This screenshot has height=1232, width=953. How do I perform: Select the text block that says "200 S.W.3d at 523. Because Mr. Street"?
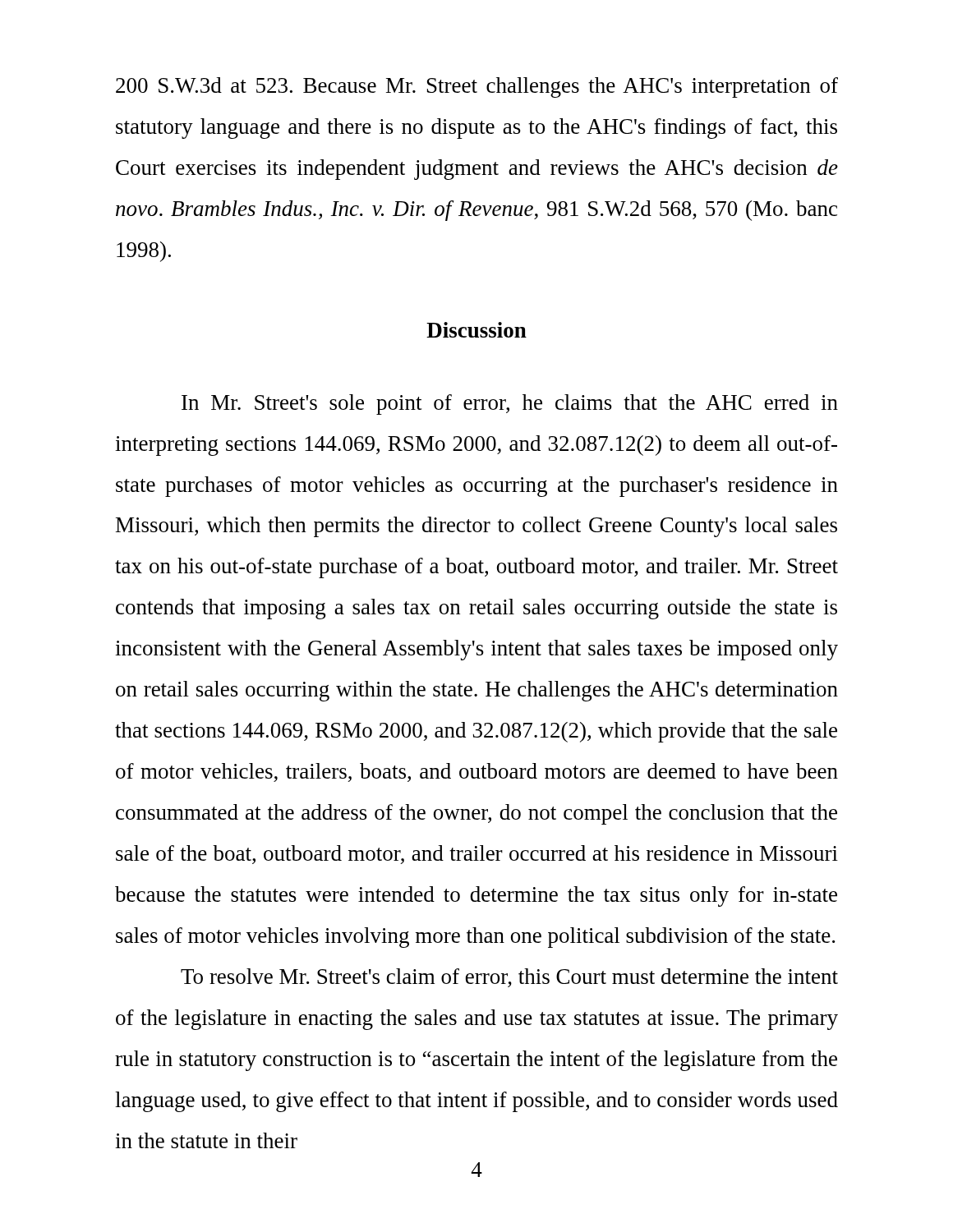coord(476,167)
